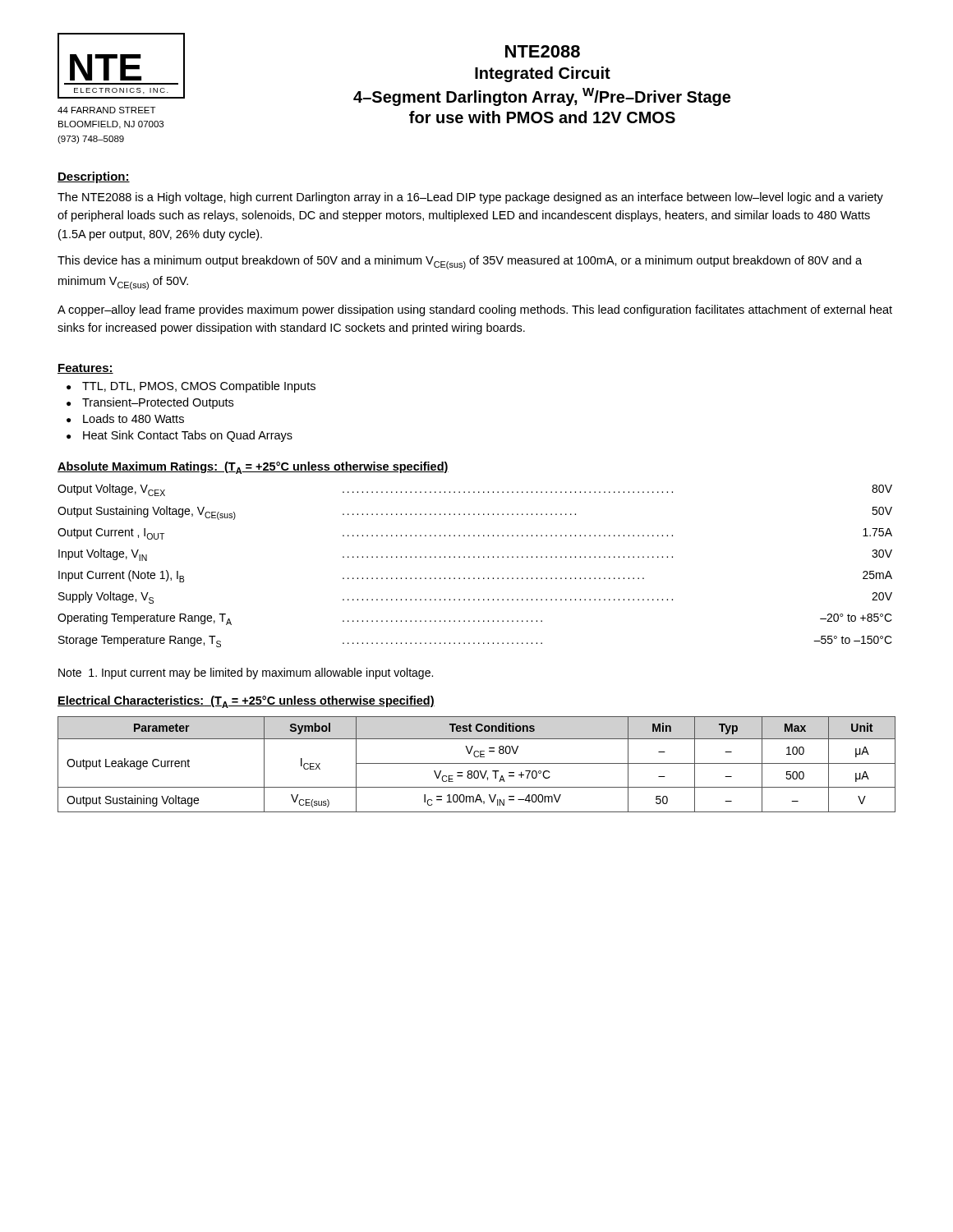
Task: Click the footnote
Action: 246,673
